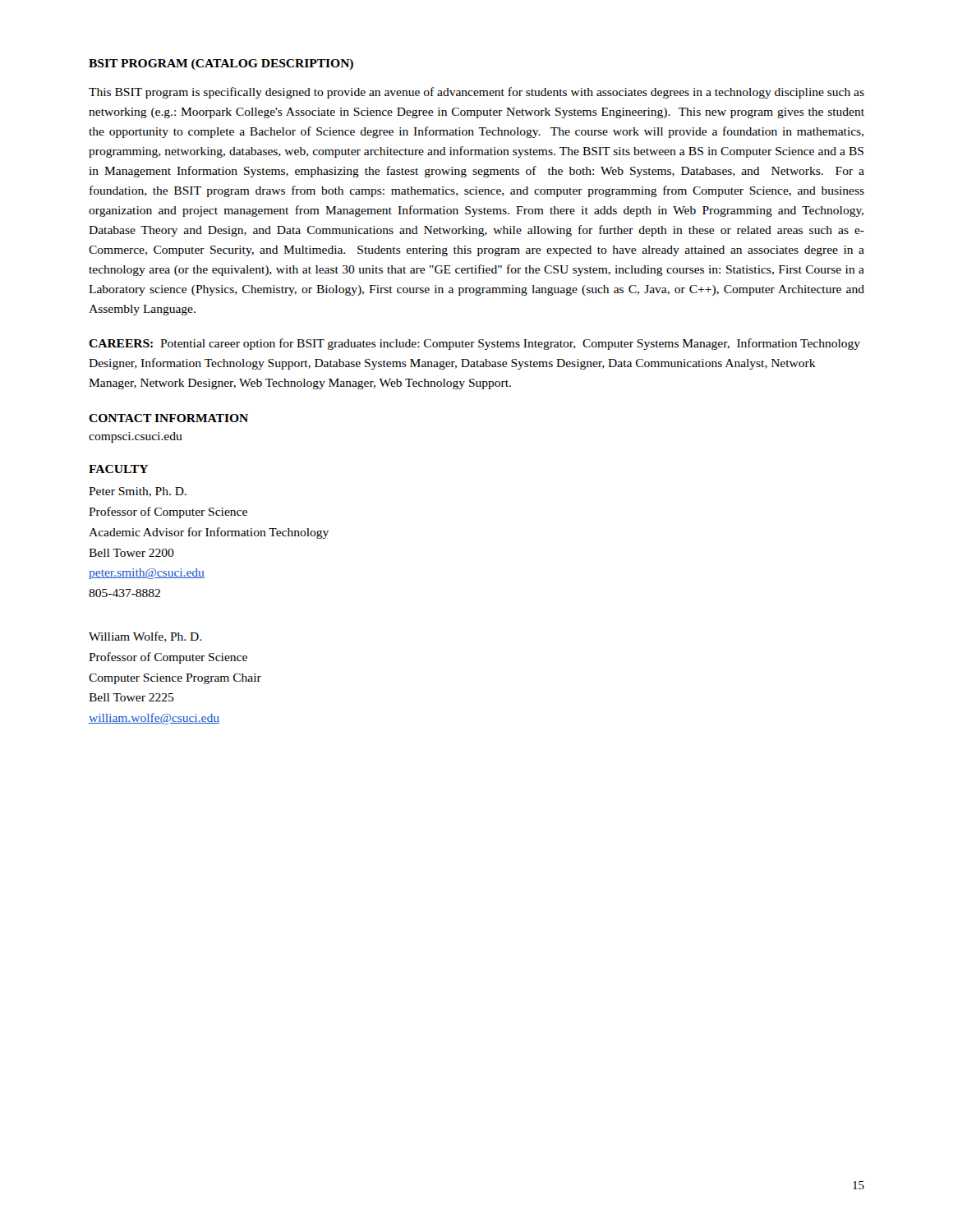Image resolution: width=953 pixels, height=1232 pixels.
Task: Where is the passage that starts "Peter Smith, Ph. D."?
Action: pyautogui.click(x=138, y=492)
